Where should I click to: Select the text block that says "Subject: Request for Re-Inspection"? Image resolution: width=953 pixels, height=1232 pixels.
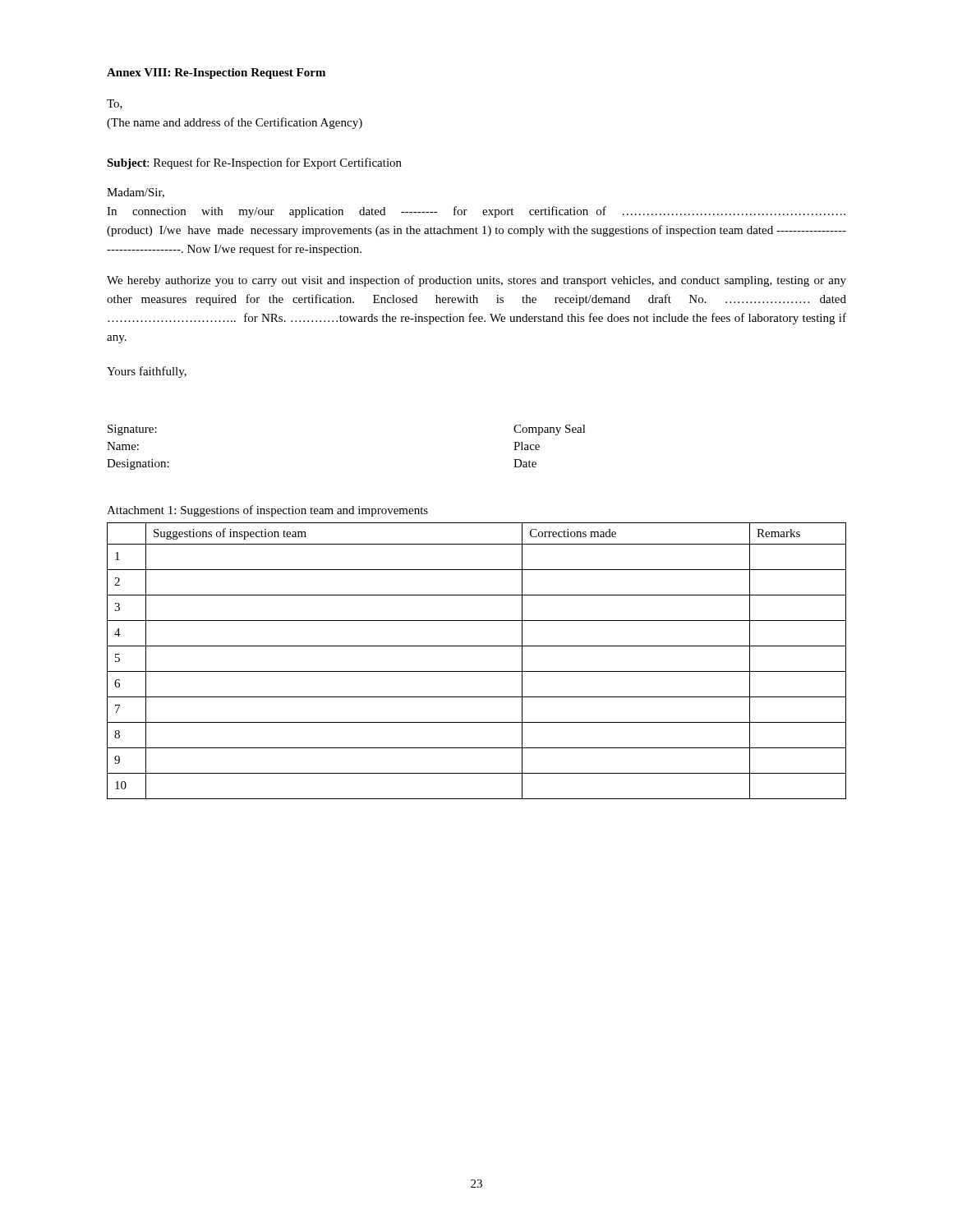(x=254, y=162)
